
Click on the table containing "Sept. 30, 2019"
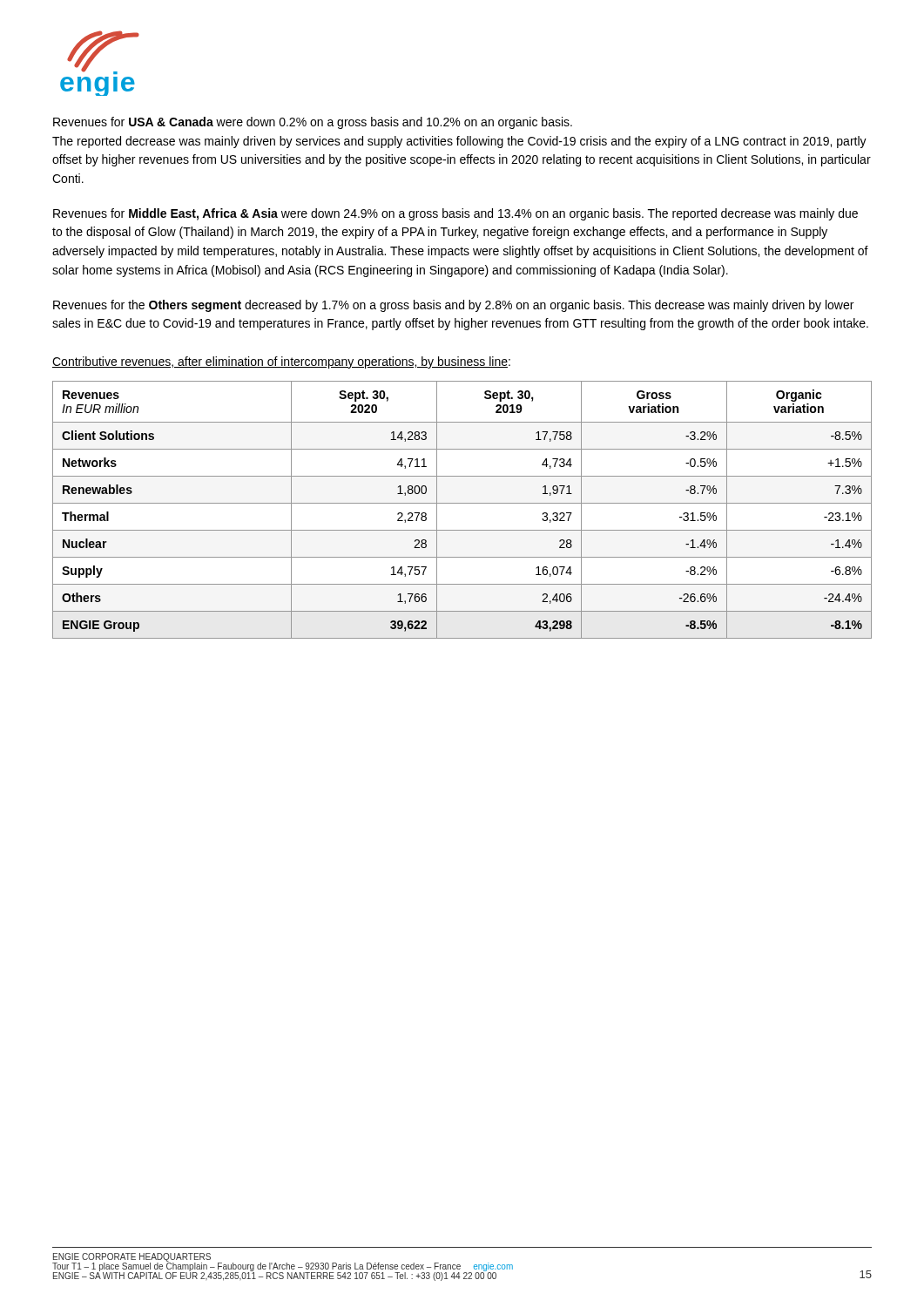click(462, 510)
